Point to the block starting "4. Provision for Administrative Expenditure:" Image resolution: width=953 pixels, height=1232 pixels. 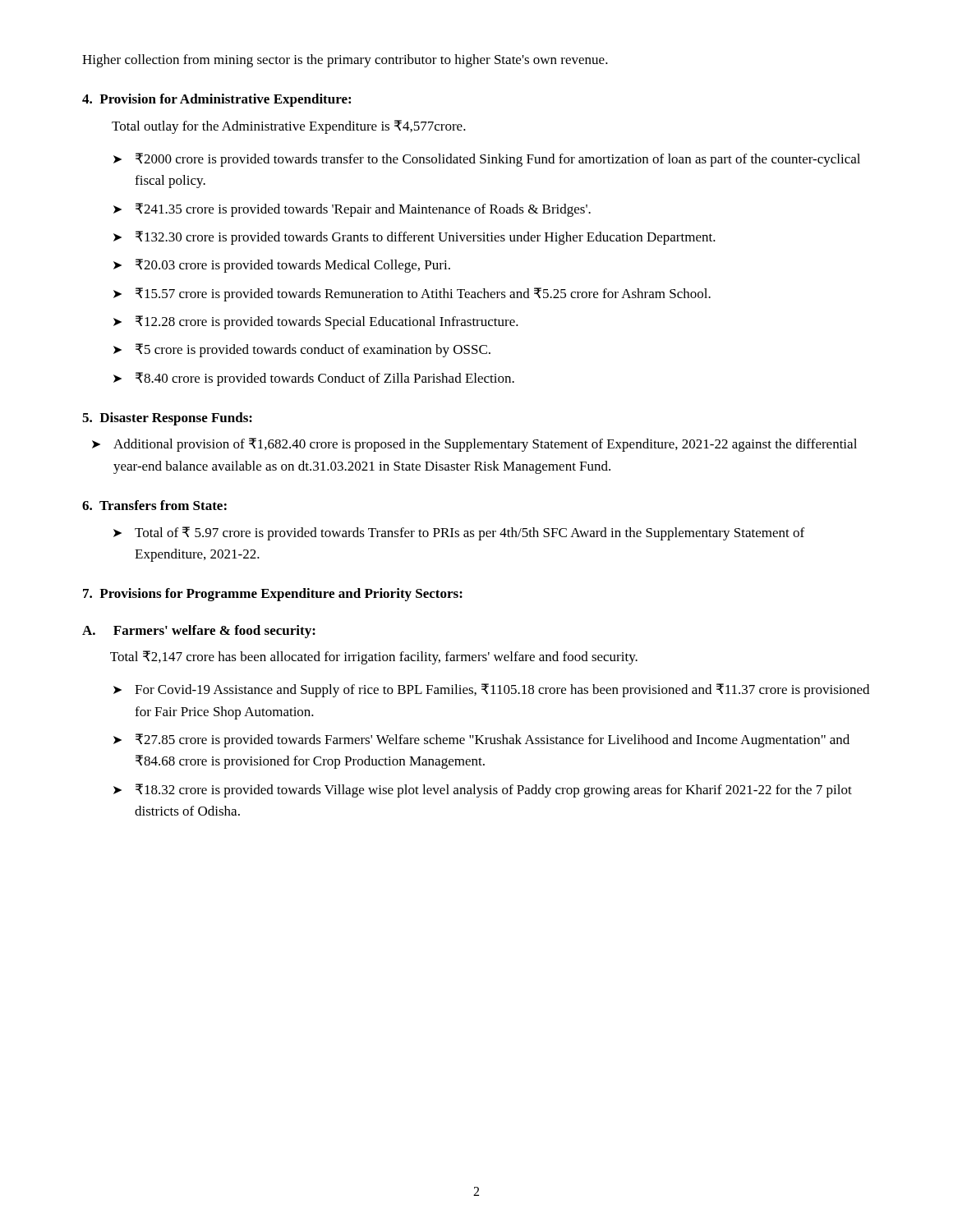point(217,99)
